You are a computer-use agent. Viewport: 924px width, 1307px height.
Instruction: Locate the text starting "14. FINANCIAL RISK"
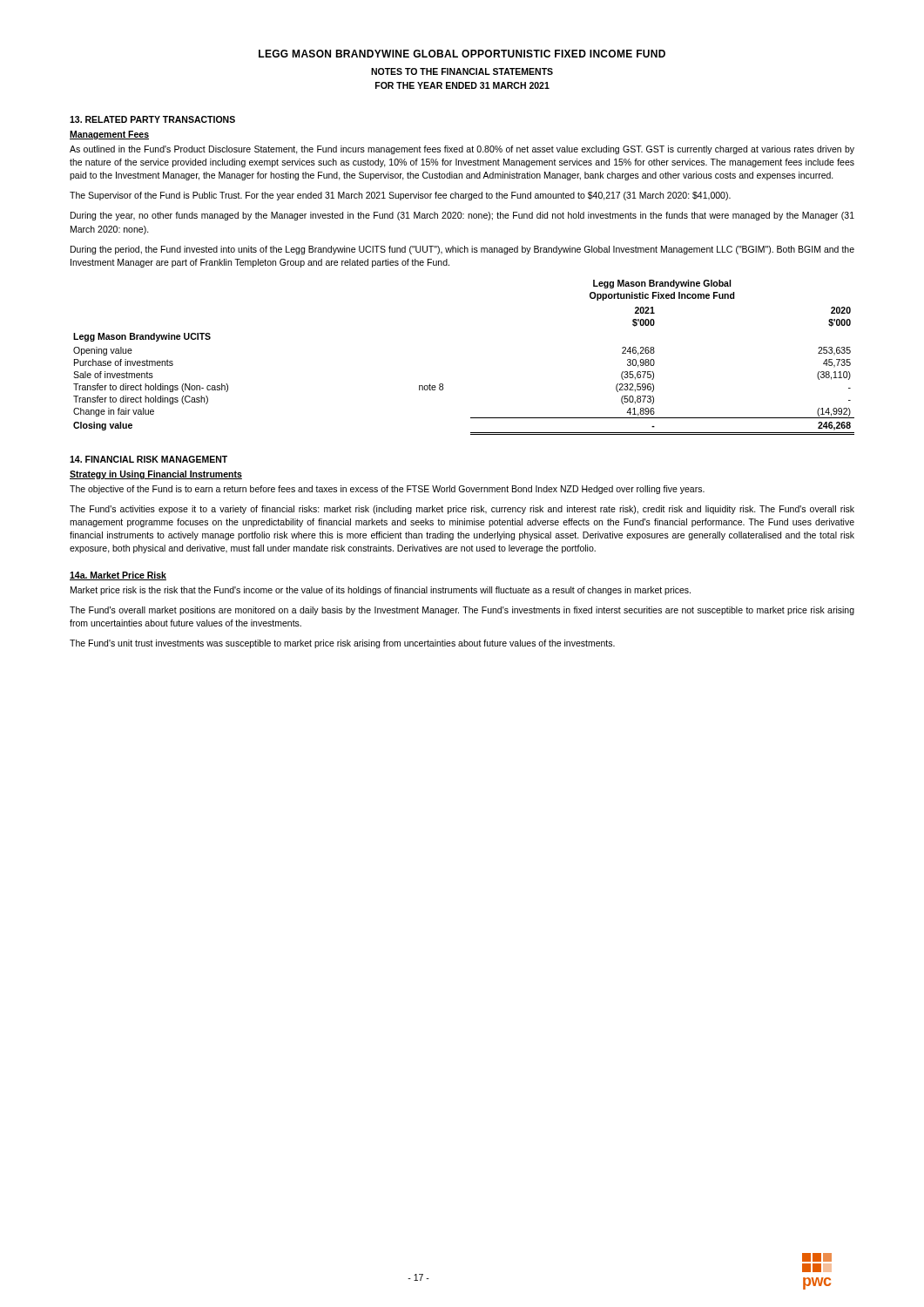[x=149, y=459]
